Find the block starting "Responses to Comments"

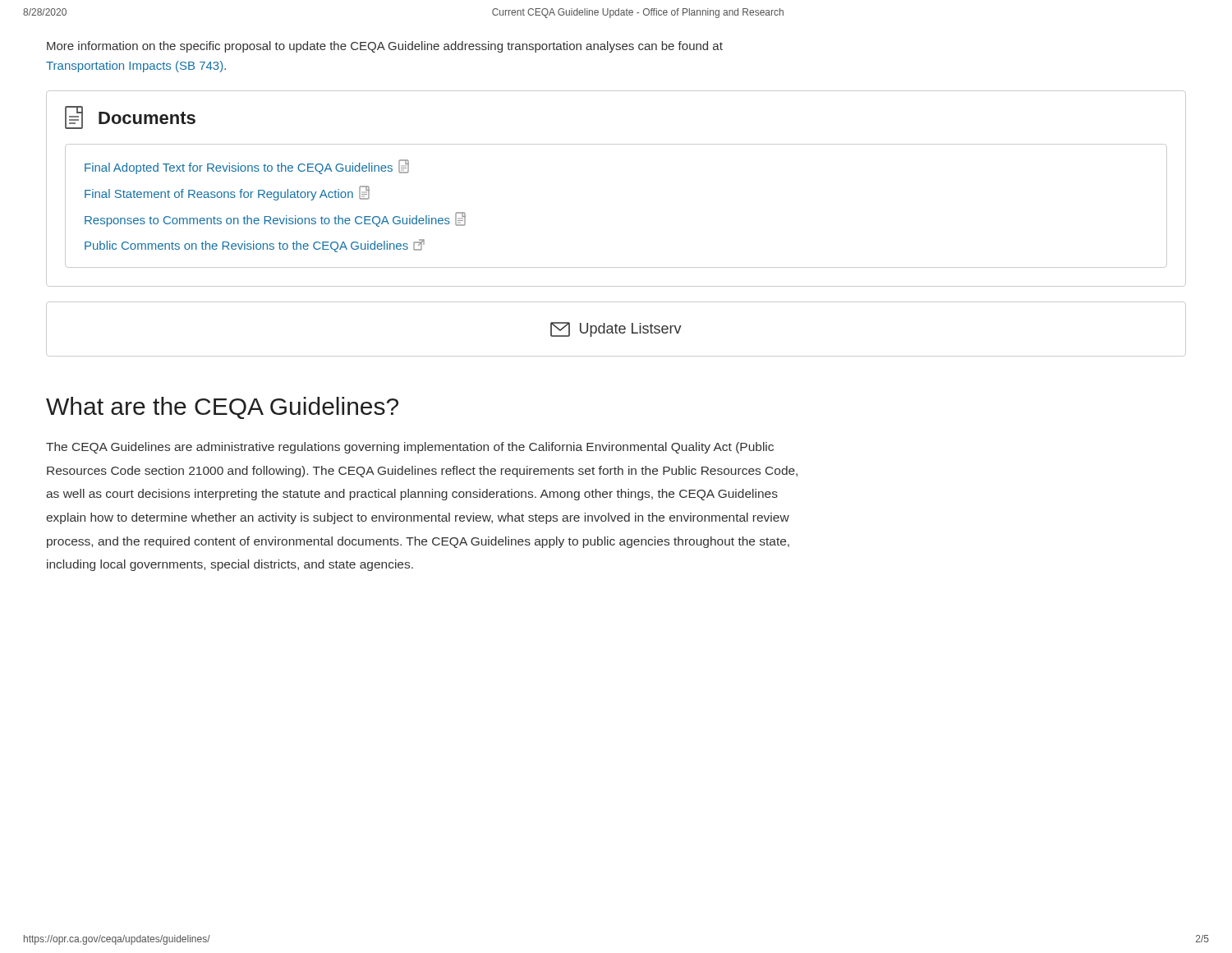(276, 219)
